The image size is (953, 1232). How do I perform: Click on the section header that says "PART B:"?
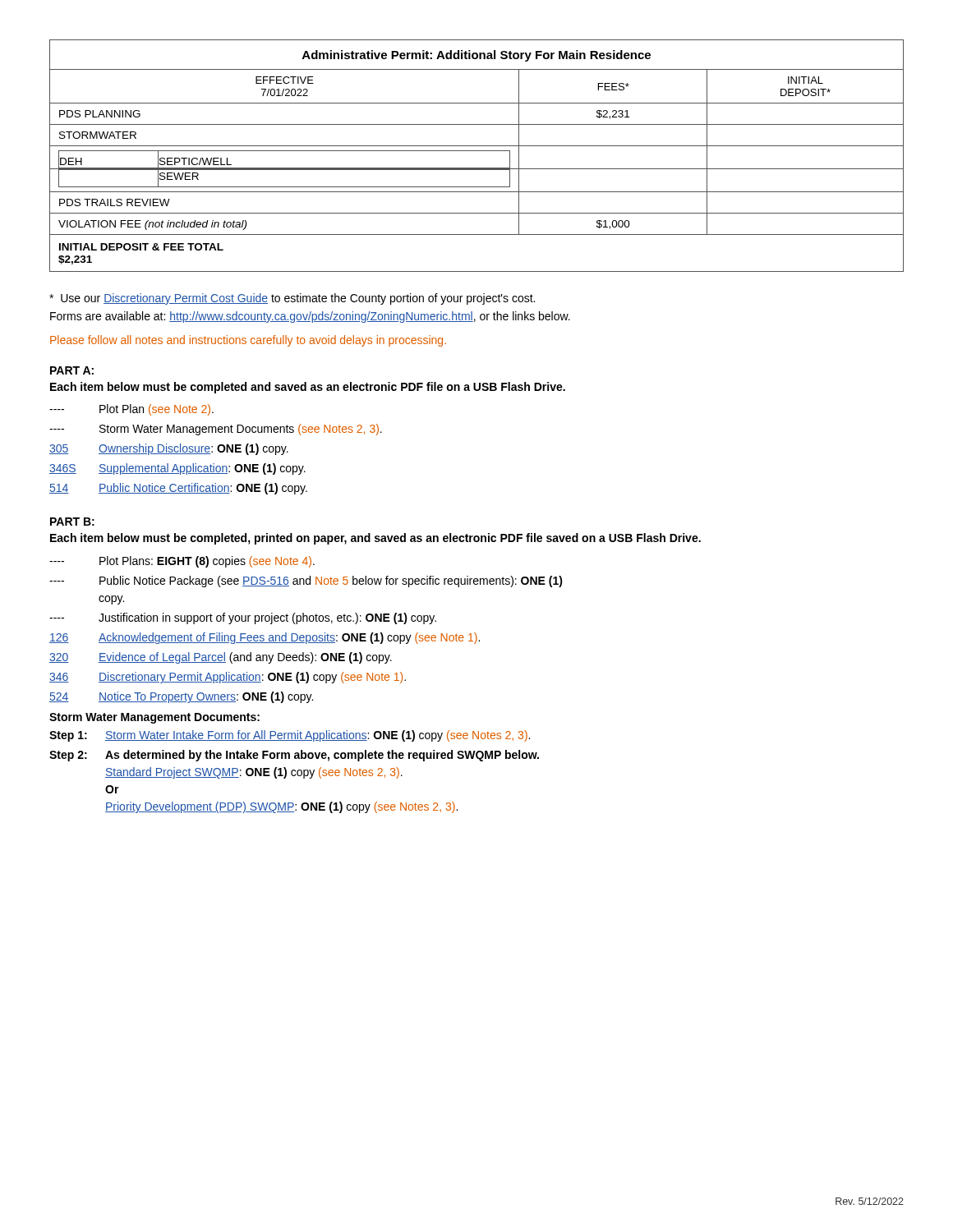[72, 522]
